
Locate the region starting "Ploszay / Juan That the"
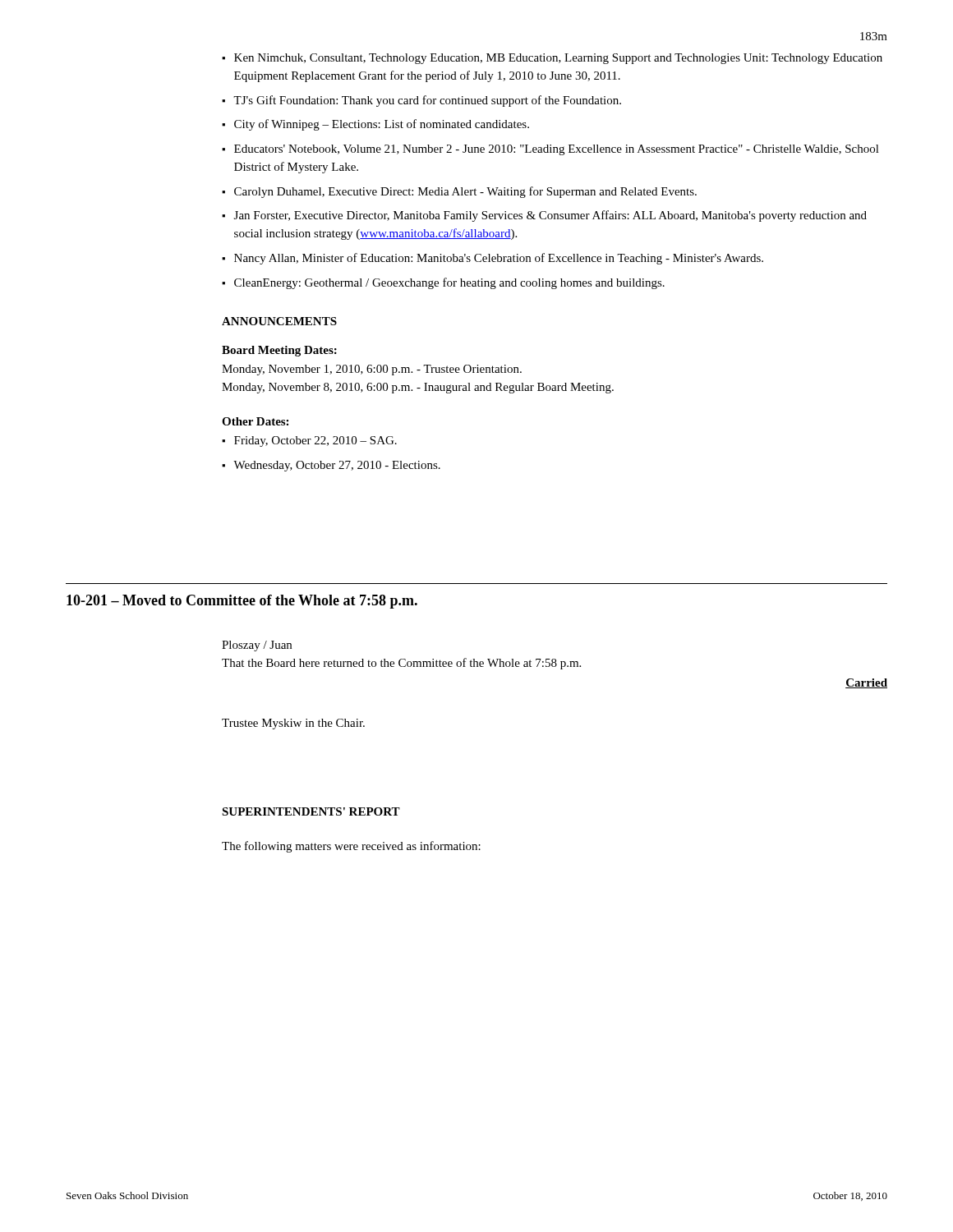555,665
